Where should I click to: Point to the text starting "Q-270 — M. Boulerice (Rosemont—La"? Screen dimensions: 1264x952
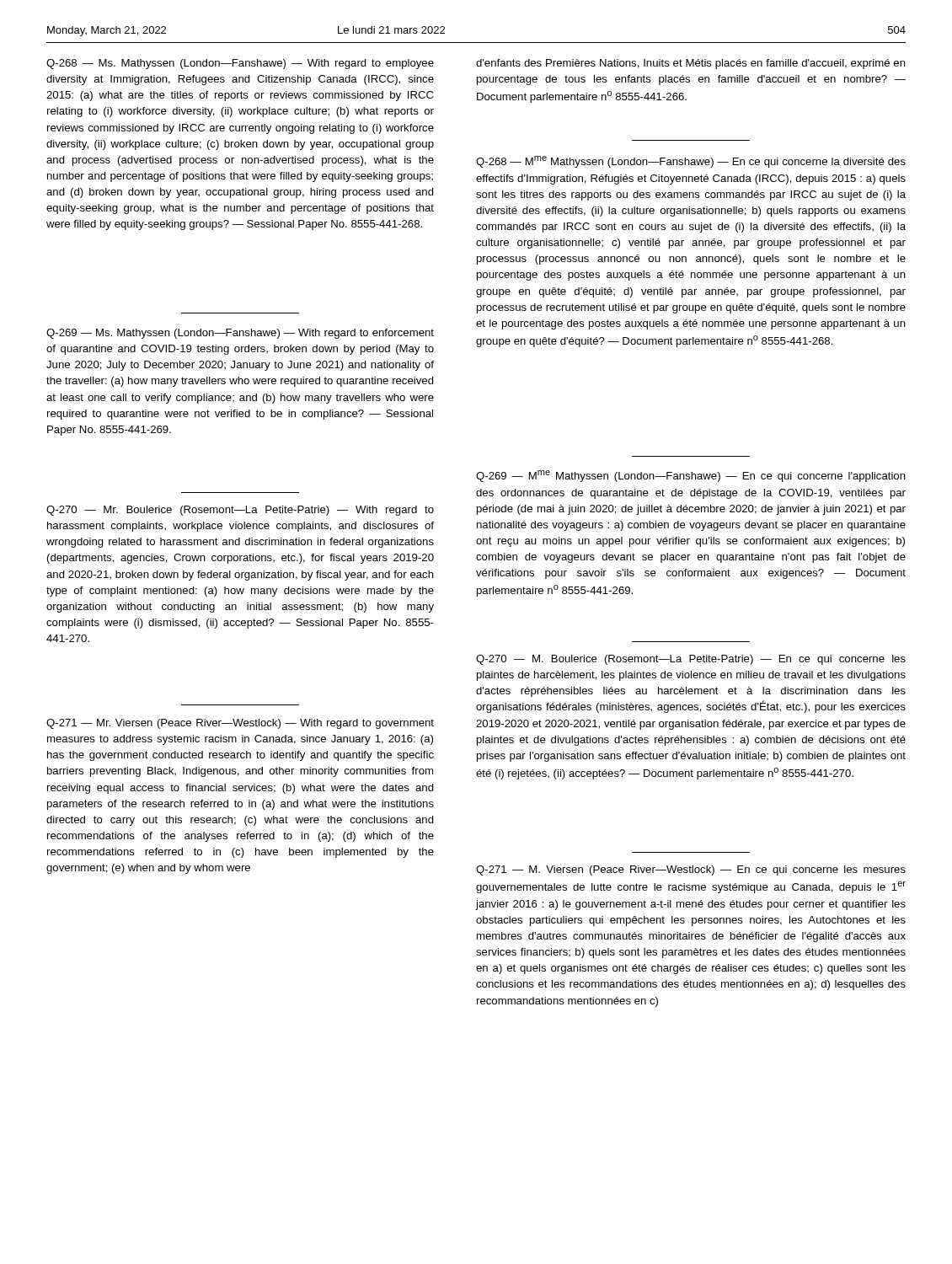point(691,716)
